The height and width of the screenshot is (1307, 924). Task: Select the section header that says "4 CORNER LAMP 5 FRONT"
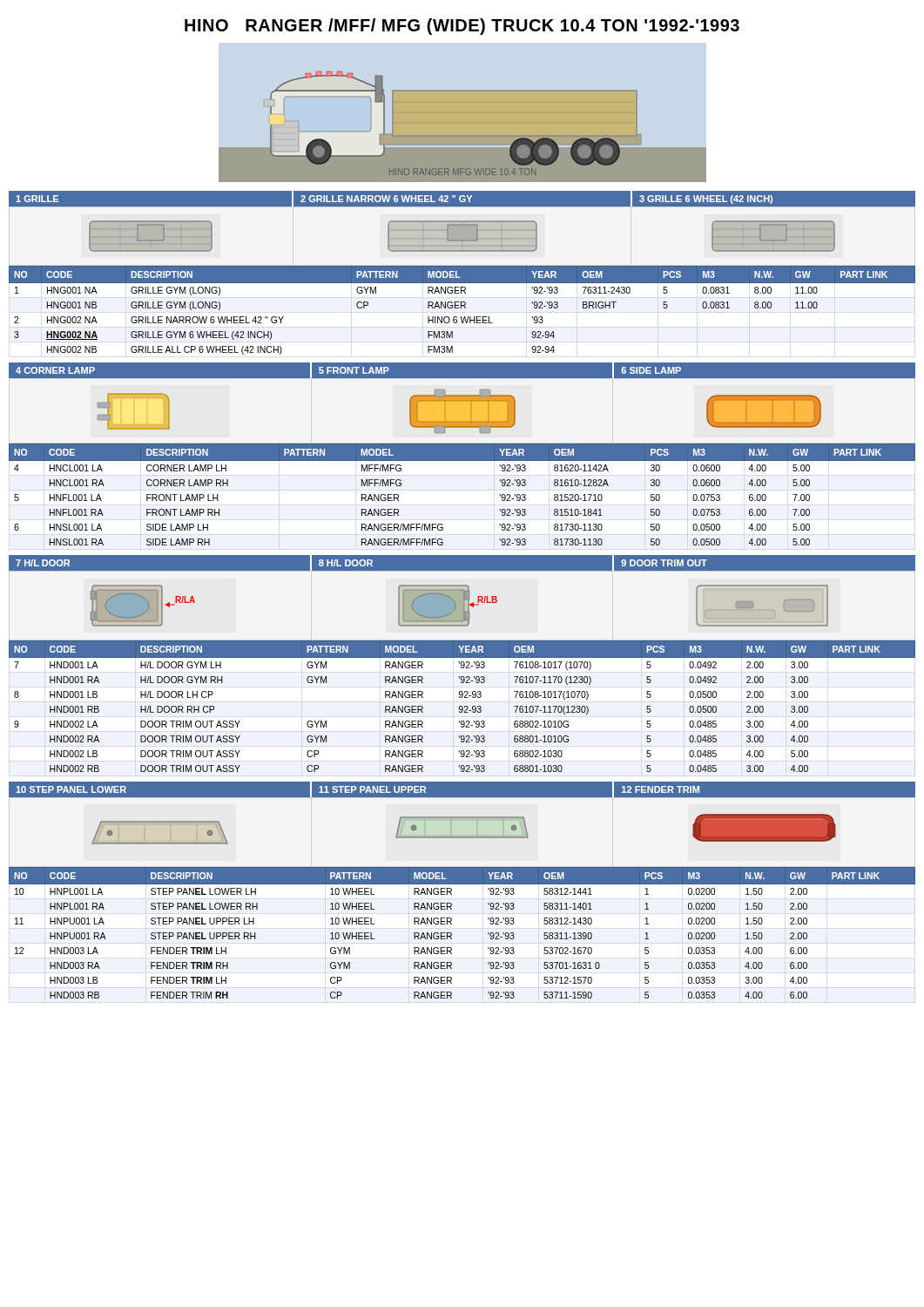click(x=462, y=370)
